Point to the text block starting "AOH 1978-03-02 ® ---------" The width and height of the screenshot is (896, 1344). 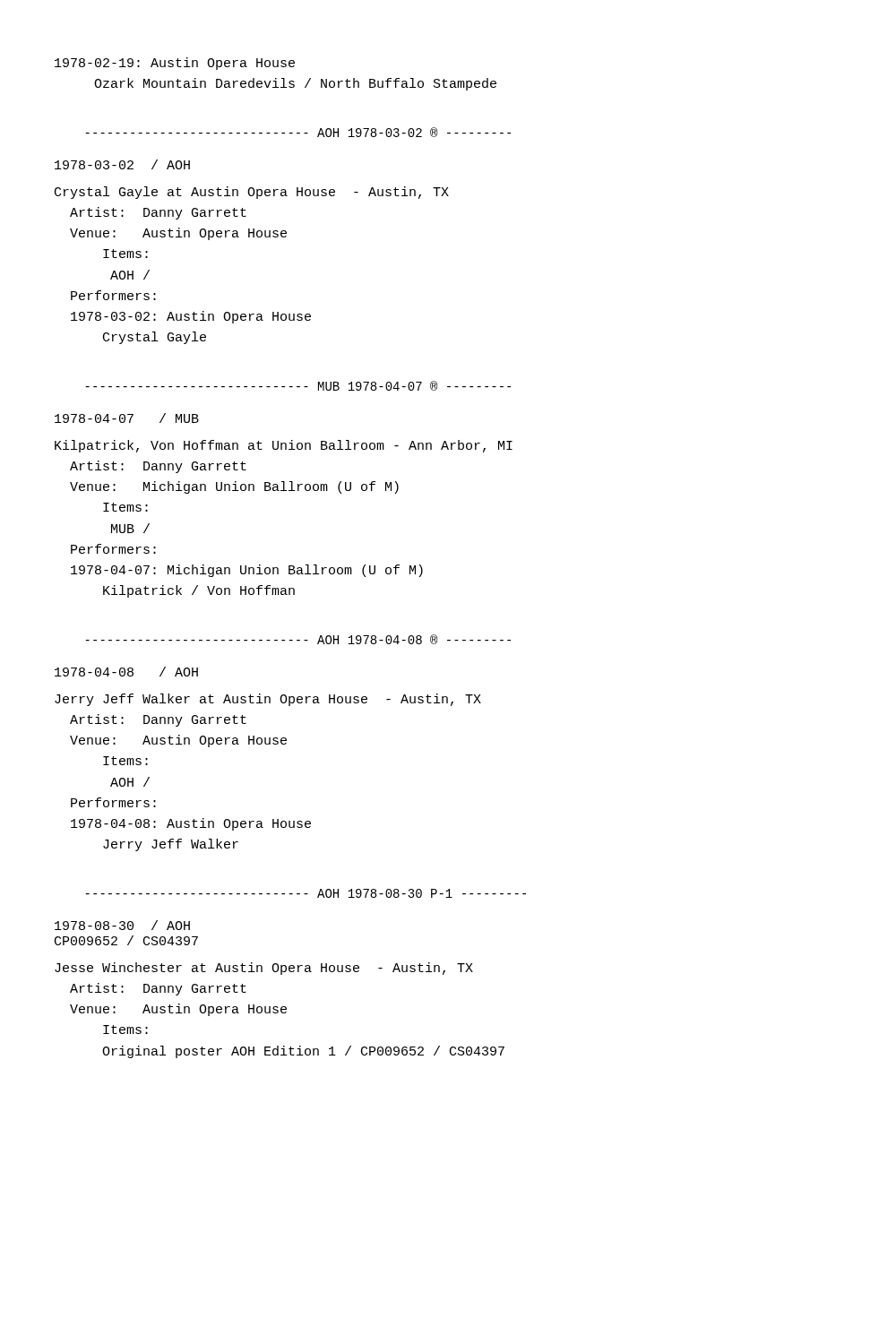click(x=283, y=140)
